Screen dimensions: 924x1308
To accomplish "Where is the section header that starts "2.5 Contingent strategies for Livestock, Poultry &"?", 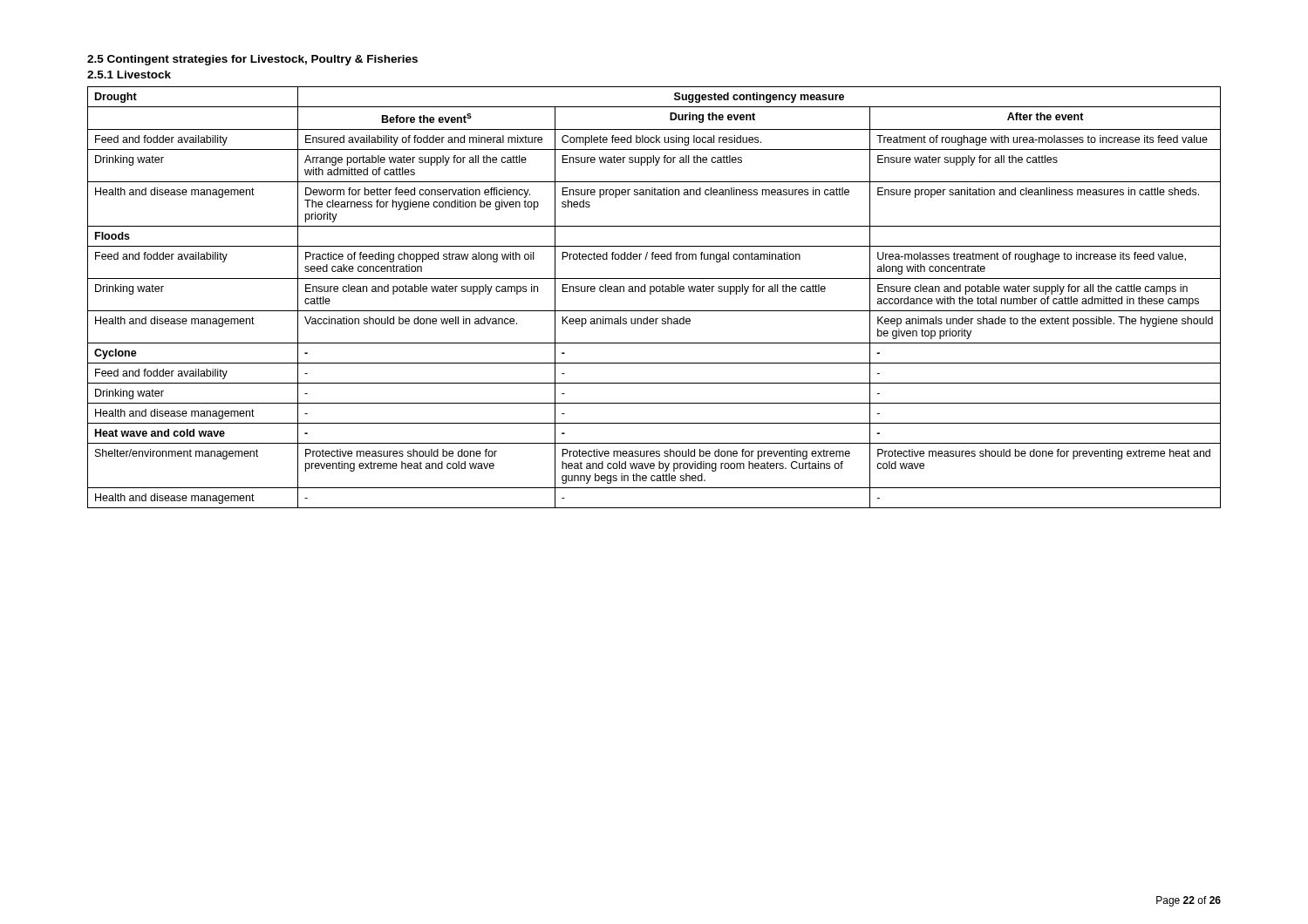I will click(x=253, y=59).
